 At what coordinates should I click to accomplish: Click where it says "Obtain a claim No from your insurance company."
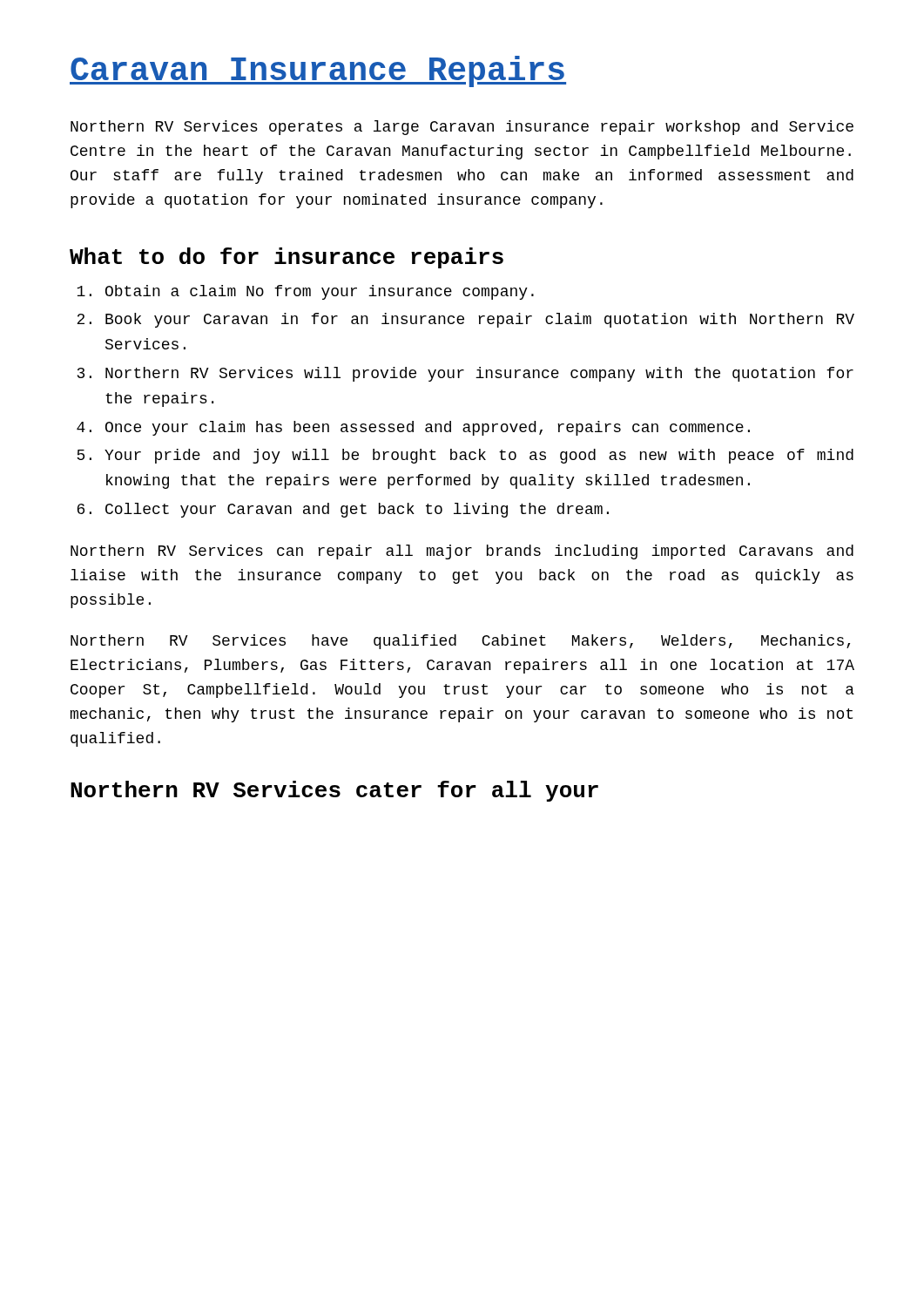pyautogui.click(x=321, y=292)
